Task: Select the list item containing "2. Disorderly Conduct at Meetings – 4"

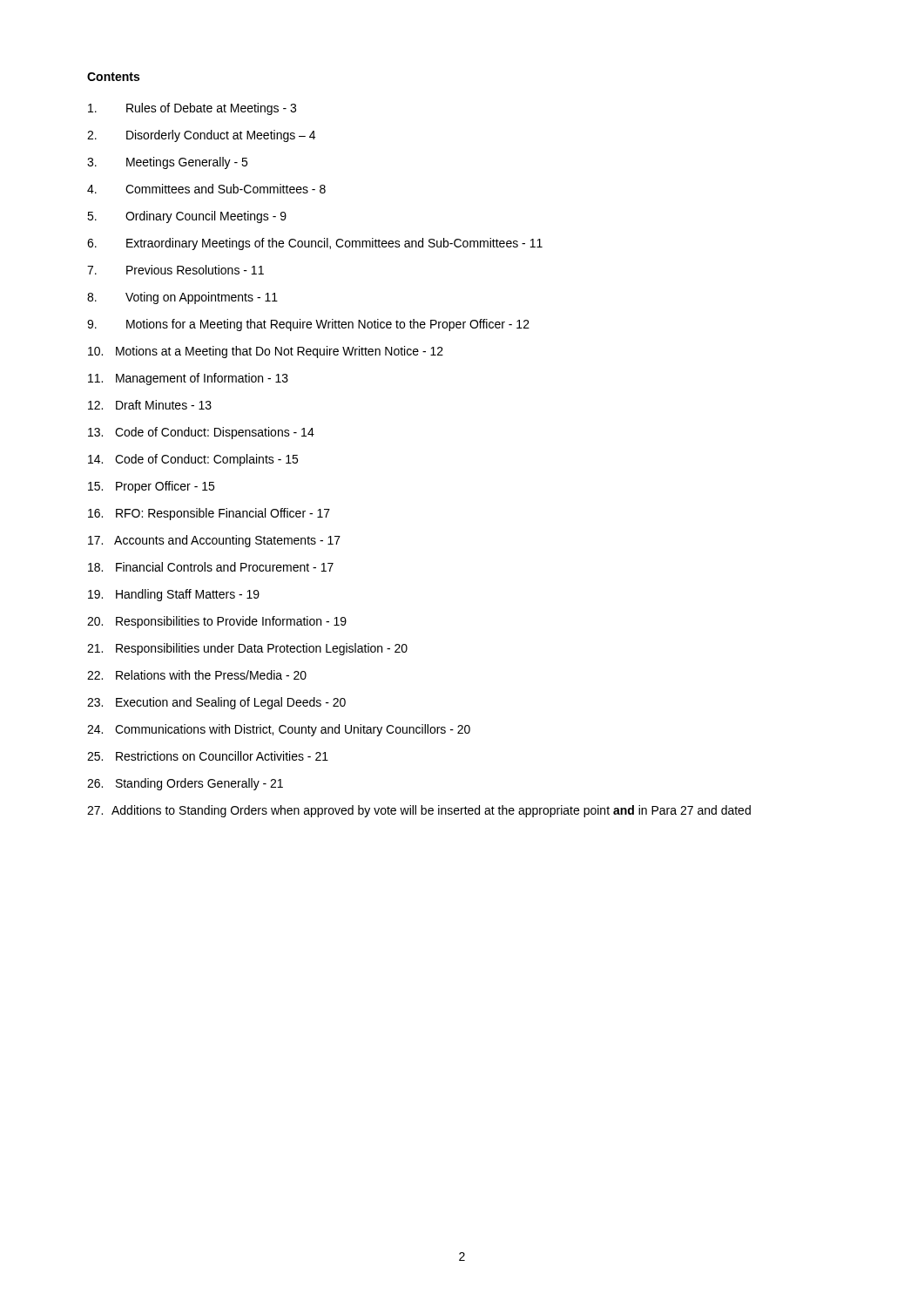Action: [201, 136]
